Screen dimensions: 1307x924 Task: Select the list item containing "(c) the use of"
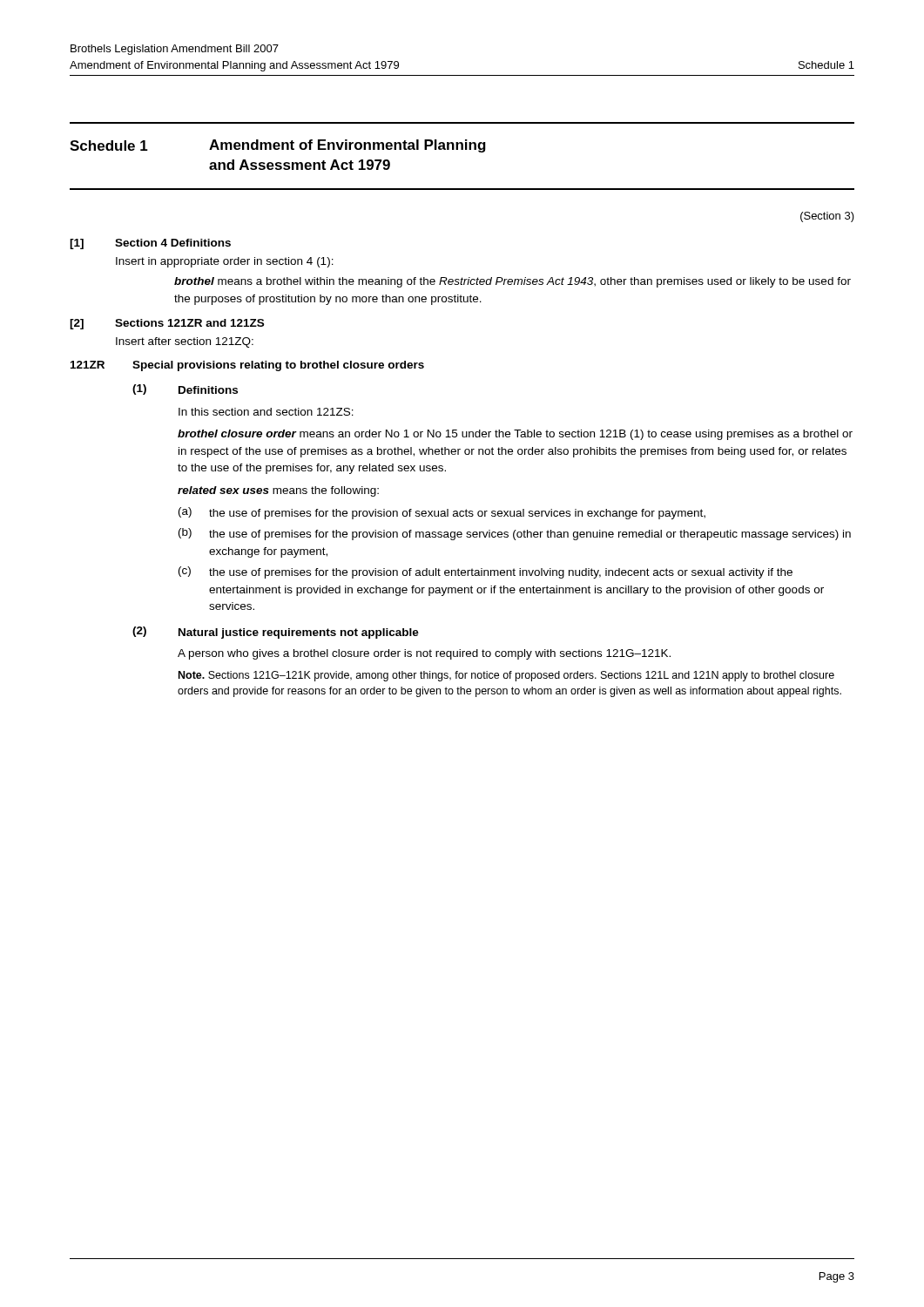(516, 590)
